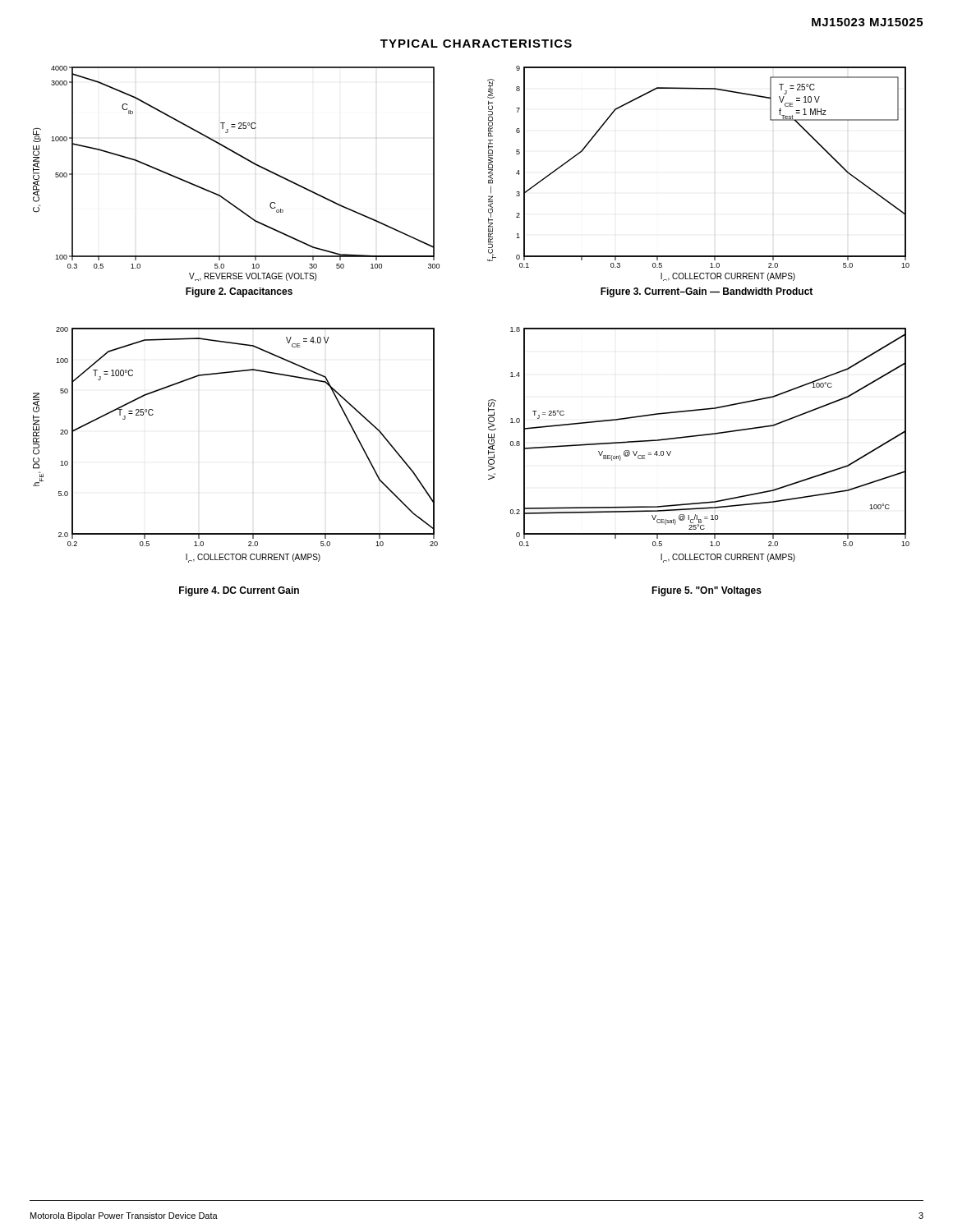Viewport: 953px width, 1232px height.
Task: Select the section header containing "TYPICAL CHARACTERISTICS"
Action: (476, 43)
